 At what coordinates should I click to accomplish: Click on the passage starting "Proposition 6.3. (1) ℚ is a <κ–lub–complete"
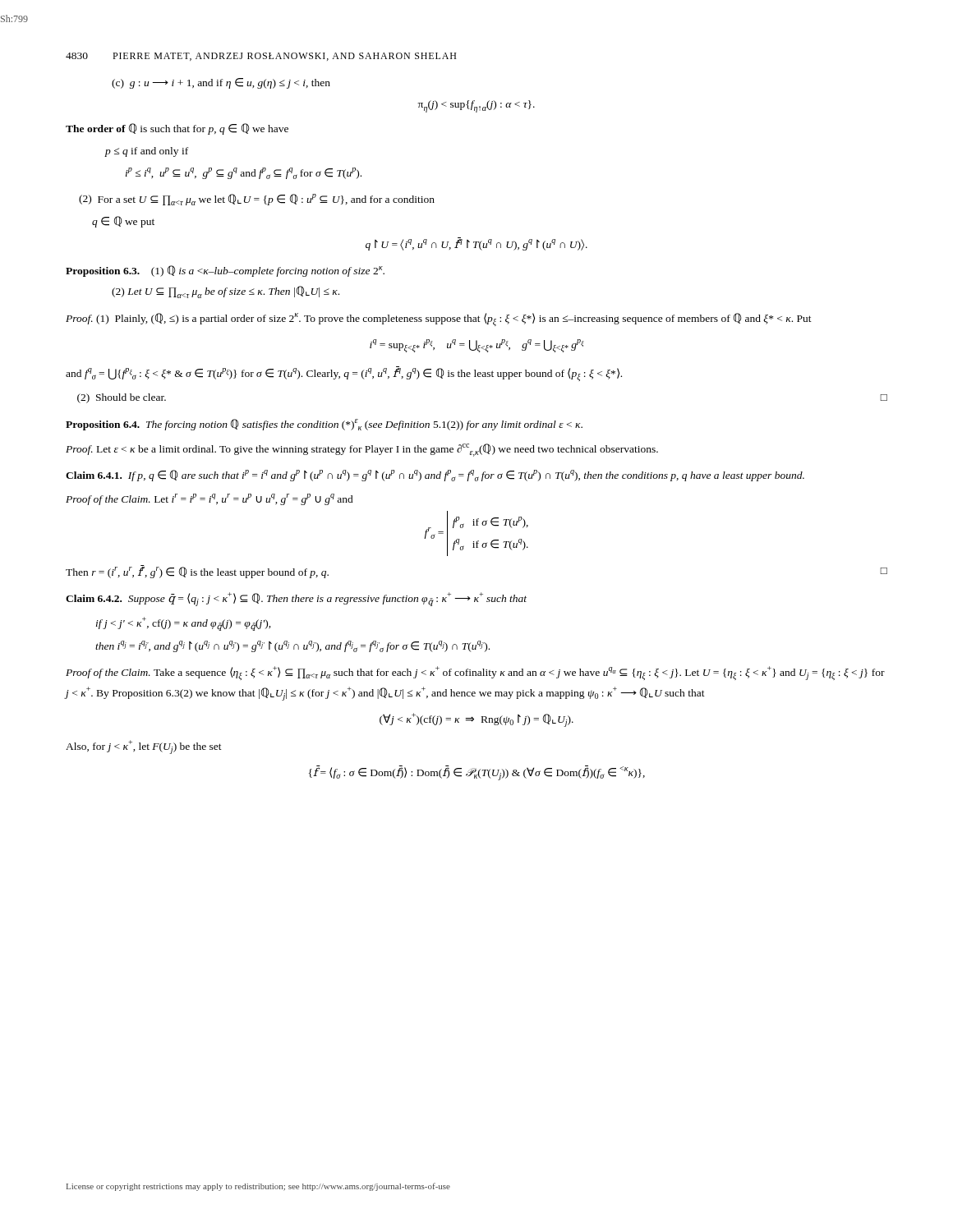[225, 270]
